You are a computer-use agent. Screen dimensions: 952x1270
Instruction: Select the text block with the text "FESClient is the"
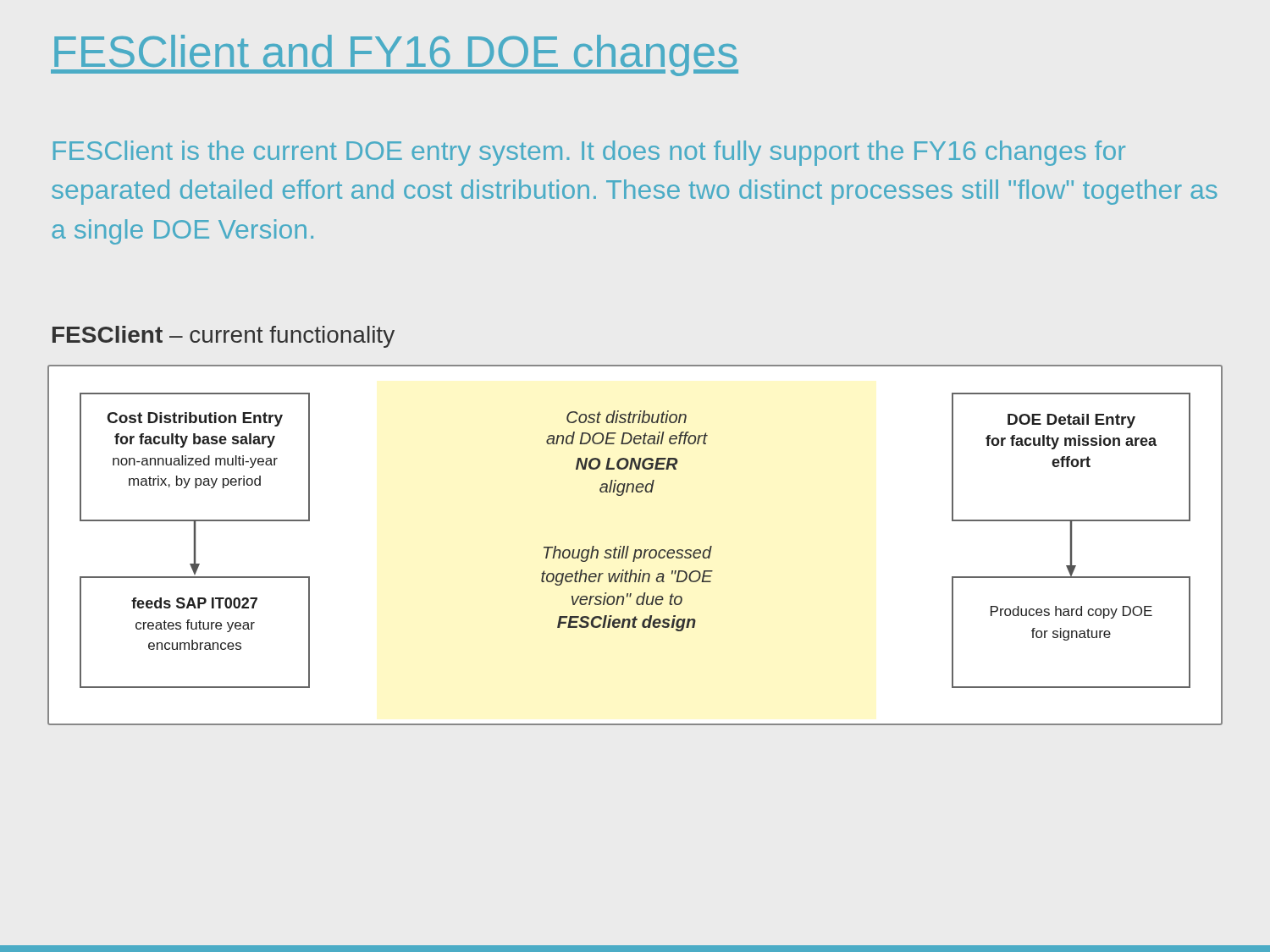635,190
